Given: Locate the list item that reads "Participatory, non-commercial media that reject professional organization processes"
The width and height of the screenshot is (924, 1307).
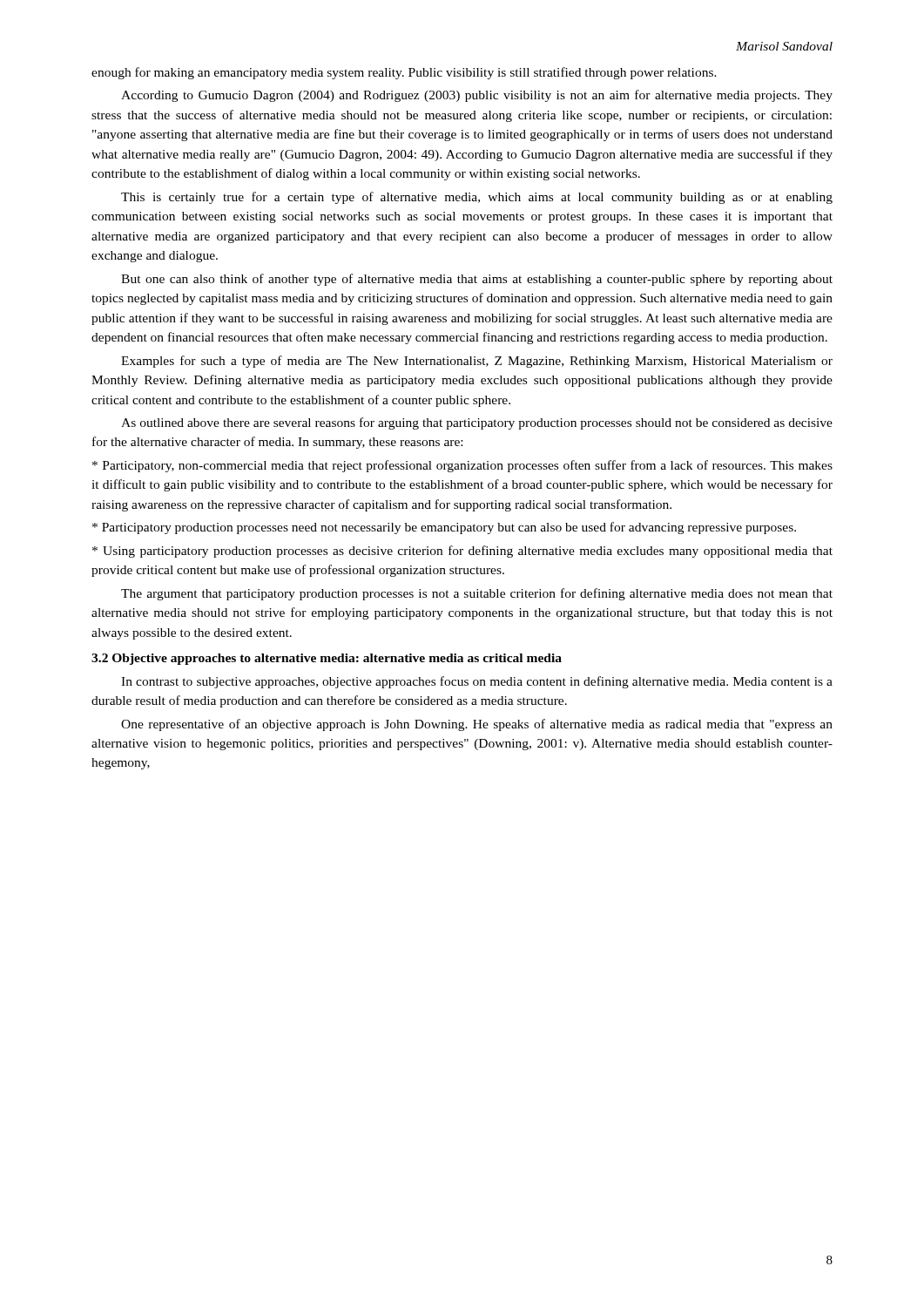Looking at the screenshot, I should tap(462, 485).
